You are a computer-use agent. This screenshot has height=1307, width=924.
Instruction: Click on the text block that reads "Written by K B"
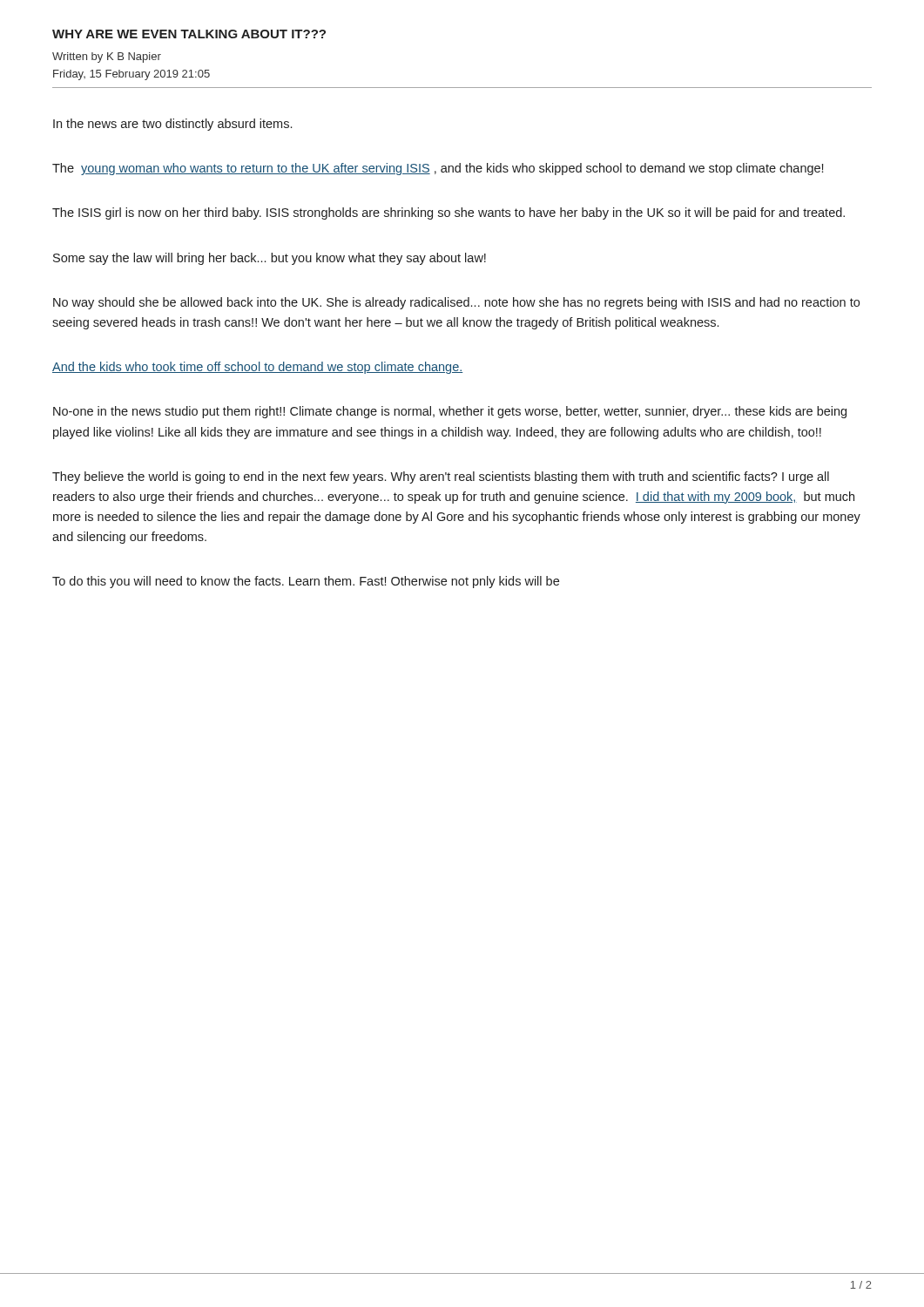coord(131,65)
